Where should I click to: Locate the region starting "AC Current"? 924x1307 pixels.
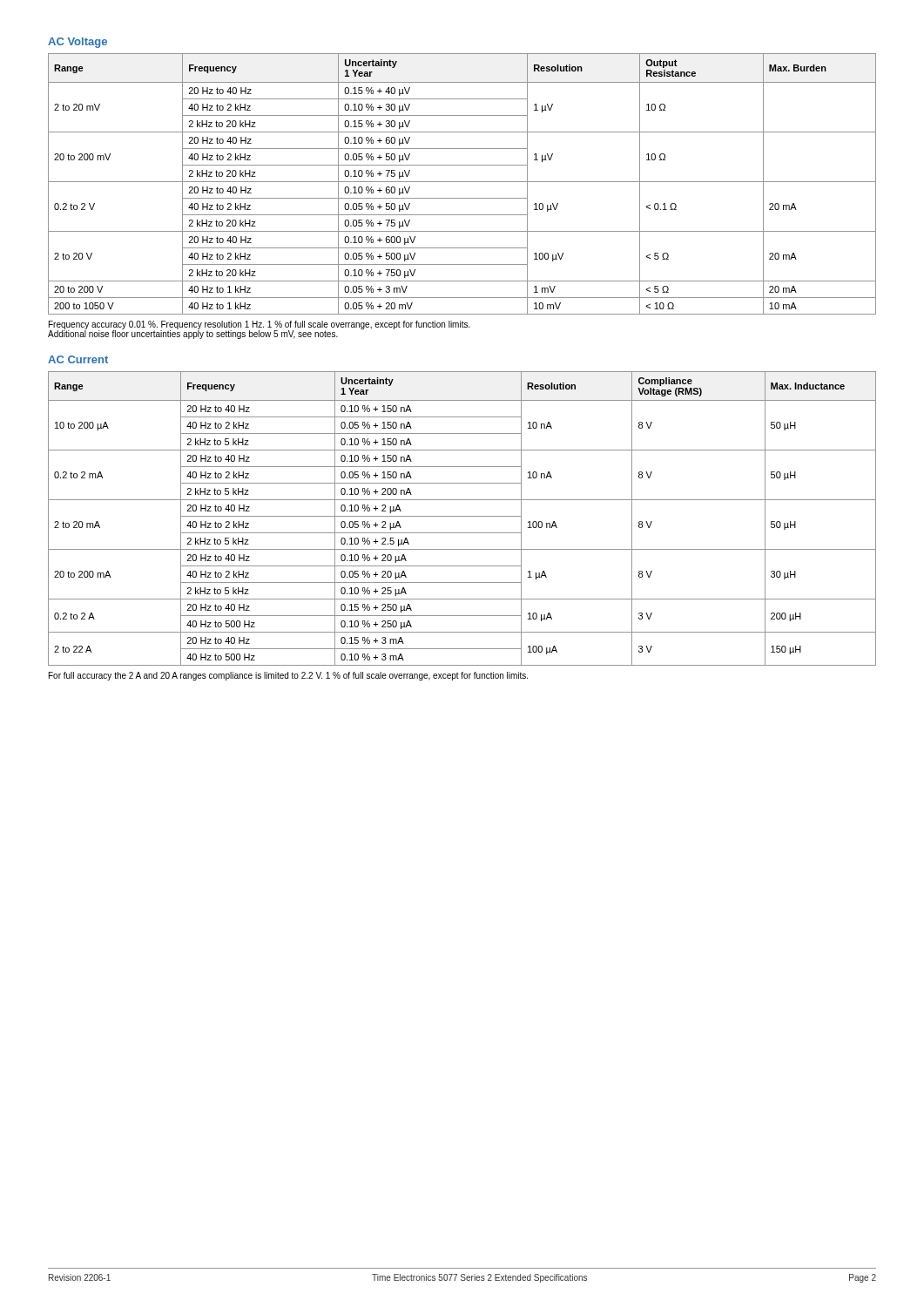coord(78,359)
